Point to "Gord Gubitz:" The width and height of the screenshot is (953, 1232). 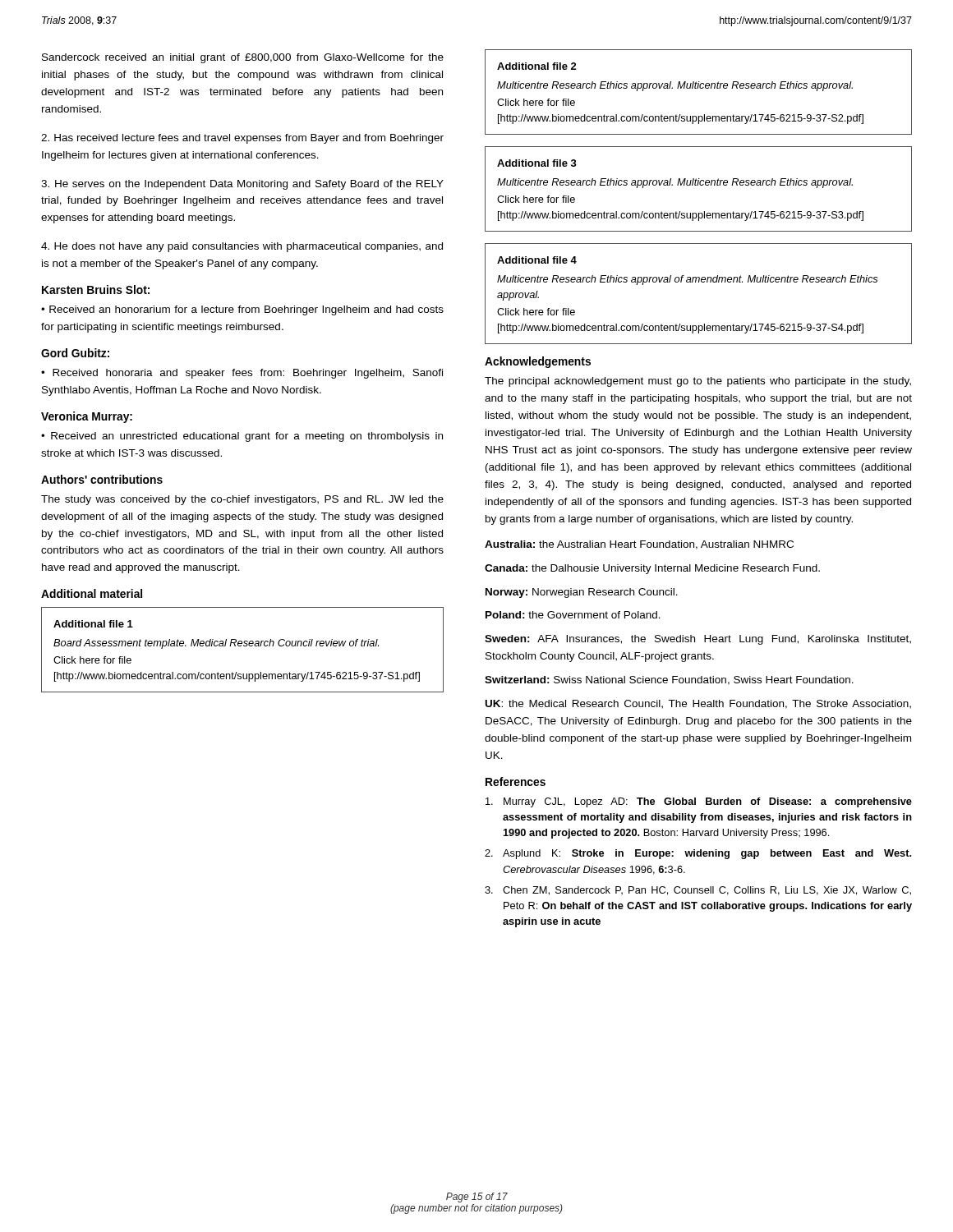click(76, 354)
